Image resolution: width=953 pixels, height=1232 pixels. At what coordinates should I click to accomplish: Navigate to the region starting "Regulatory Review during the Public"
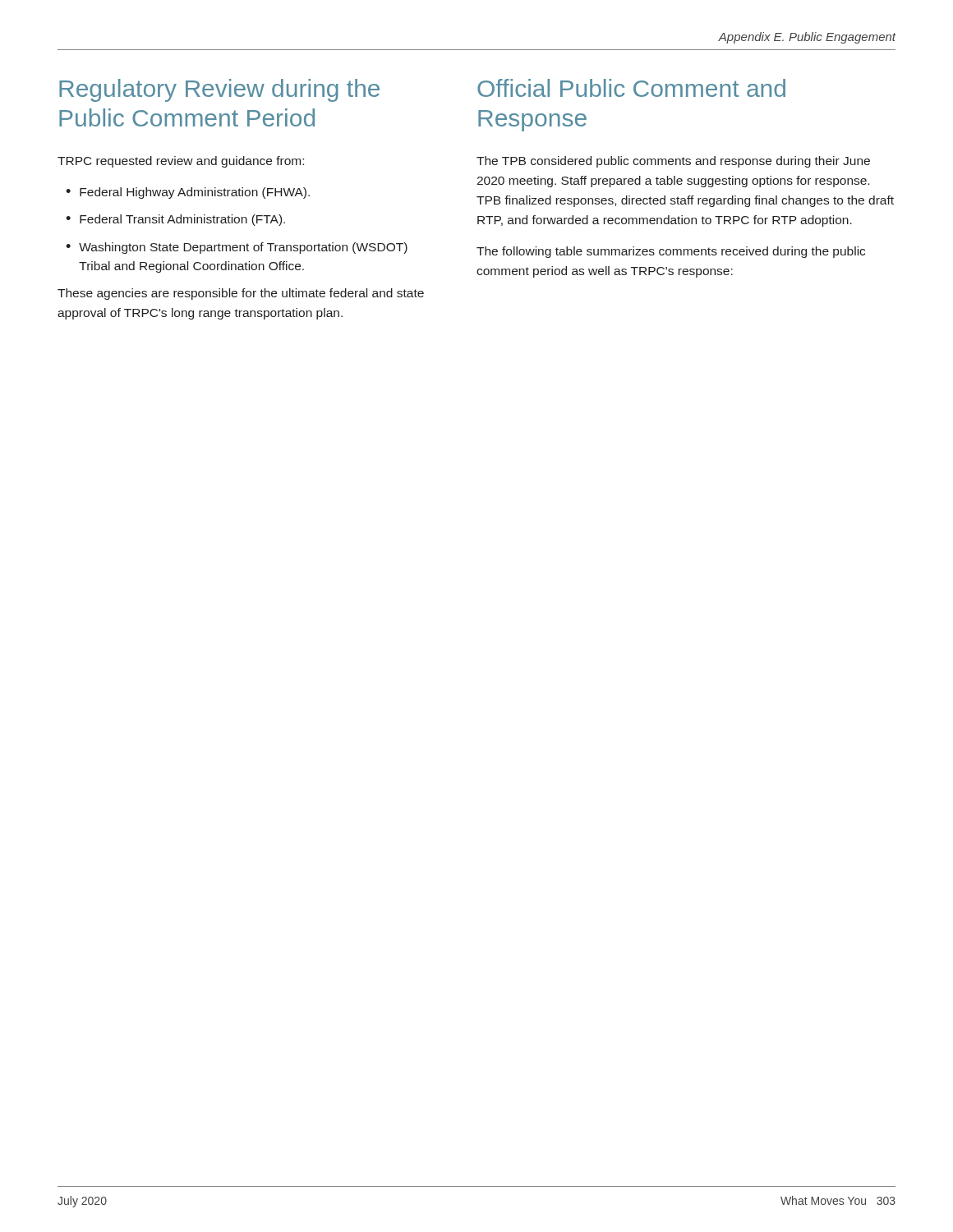pos(219,103)
